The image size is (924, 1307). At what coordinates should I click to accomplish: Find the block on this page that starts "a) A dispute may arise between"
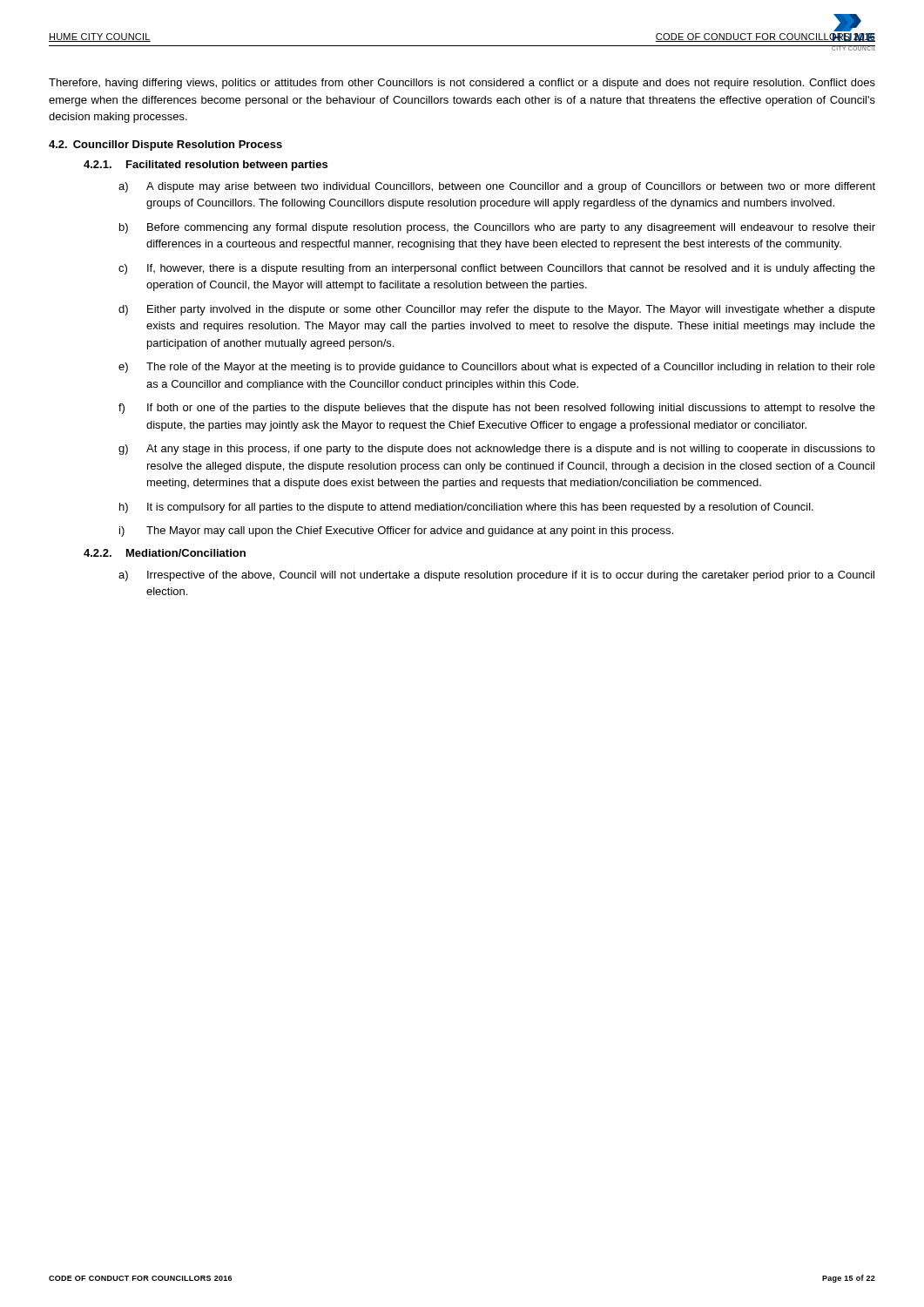[497, 194]
